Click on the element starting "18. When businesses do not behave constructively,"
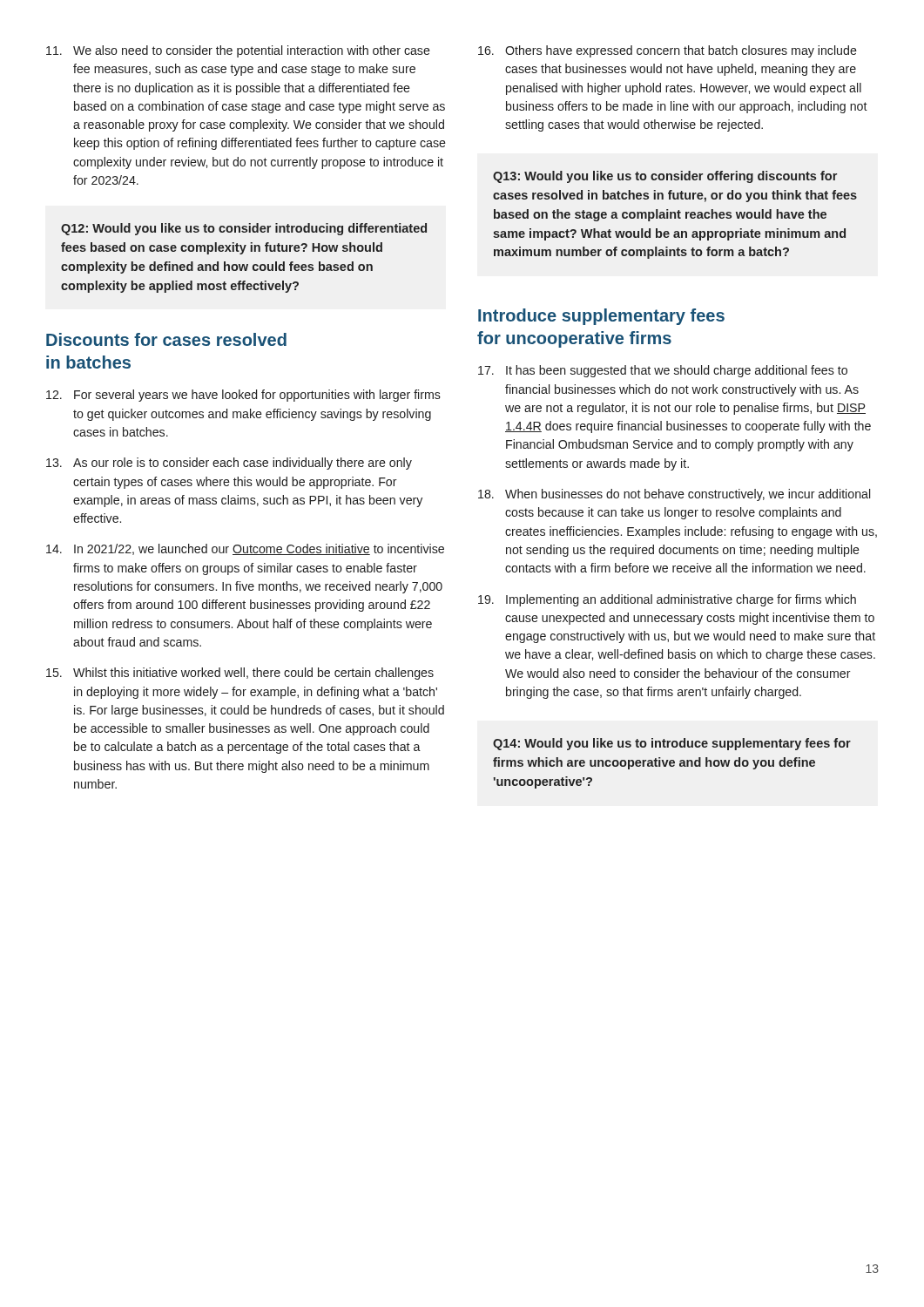924x1307 pixels. tap(678, 532)
